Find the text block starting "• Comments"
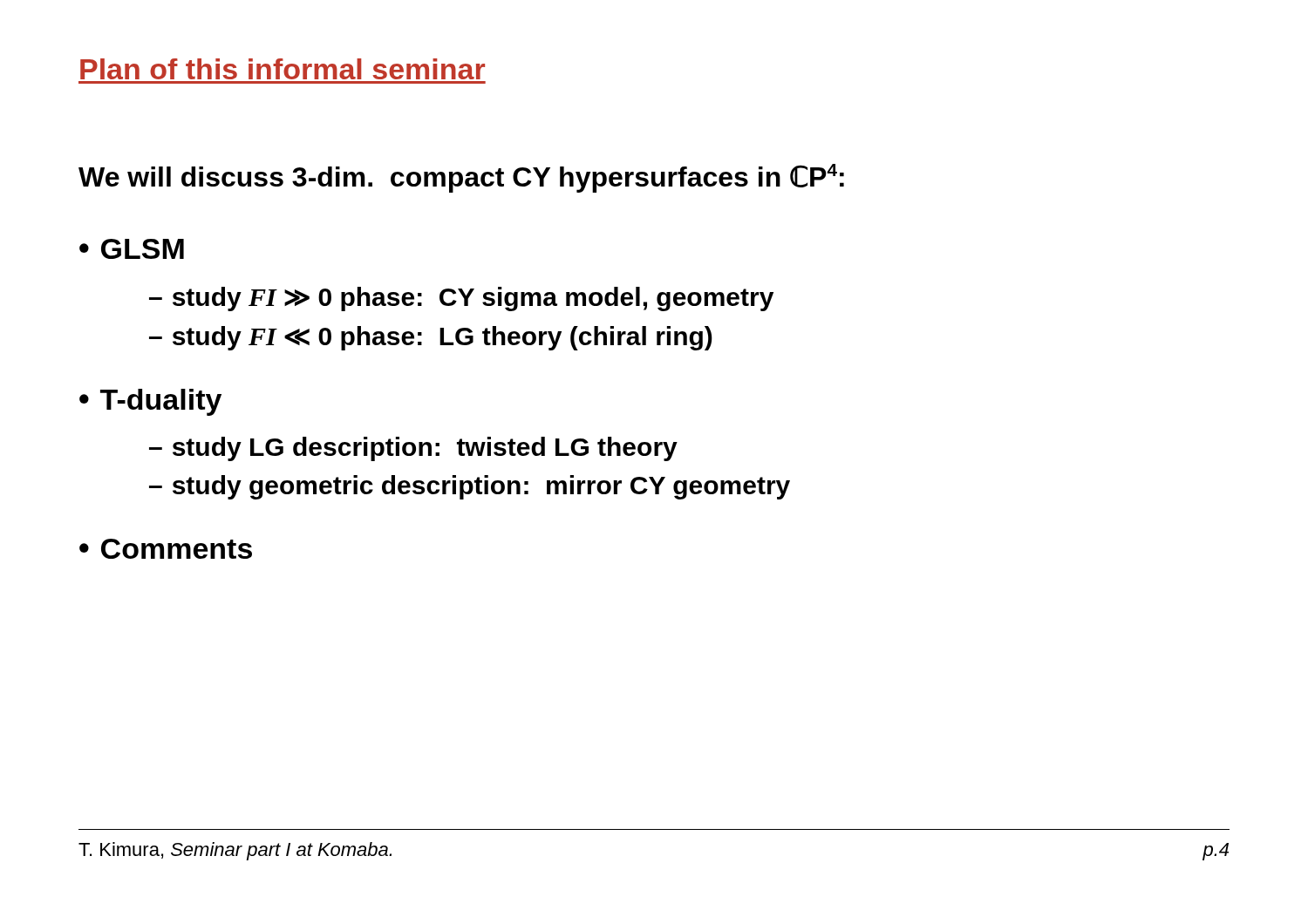This screenshot has width=1308, height=924. [166, 549]
